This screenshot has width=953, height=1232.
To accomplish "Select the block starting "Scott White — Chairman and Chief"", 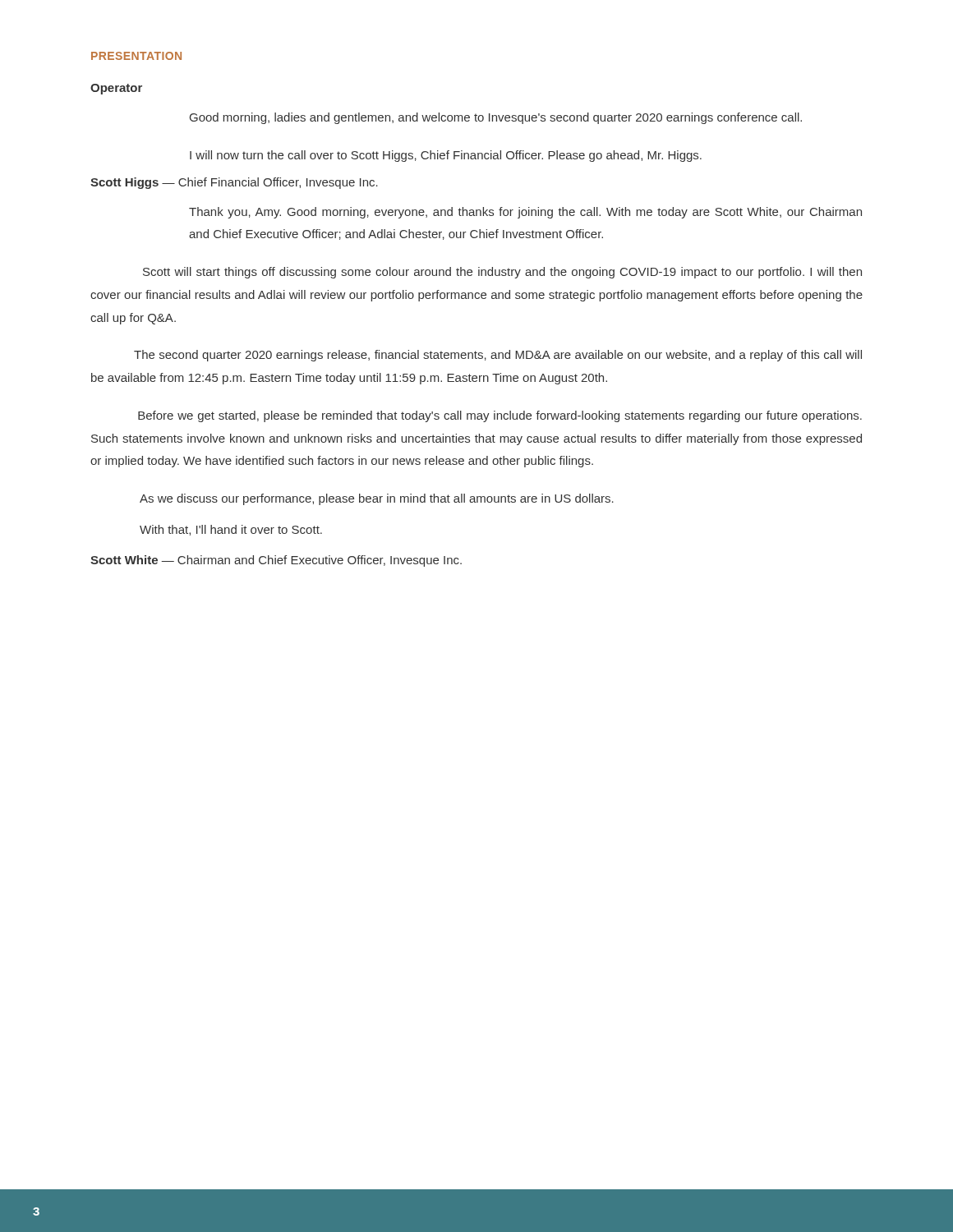I will click(x=277, y=559).
